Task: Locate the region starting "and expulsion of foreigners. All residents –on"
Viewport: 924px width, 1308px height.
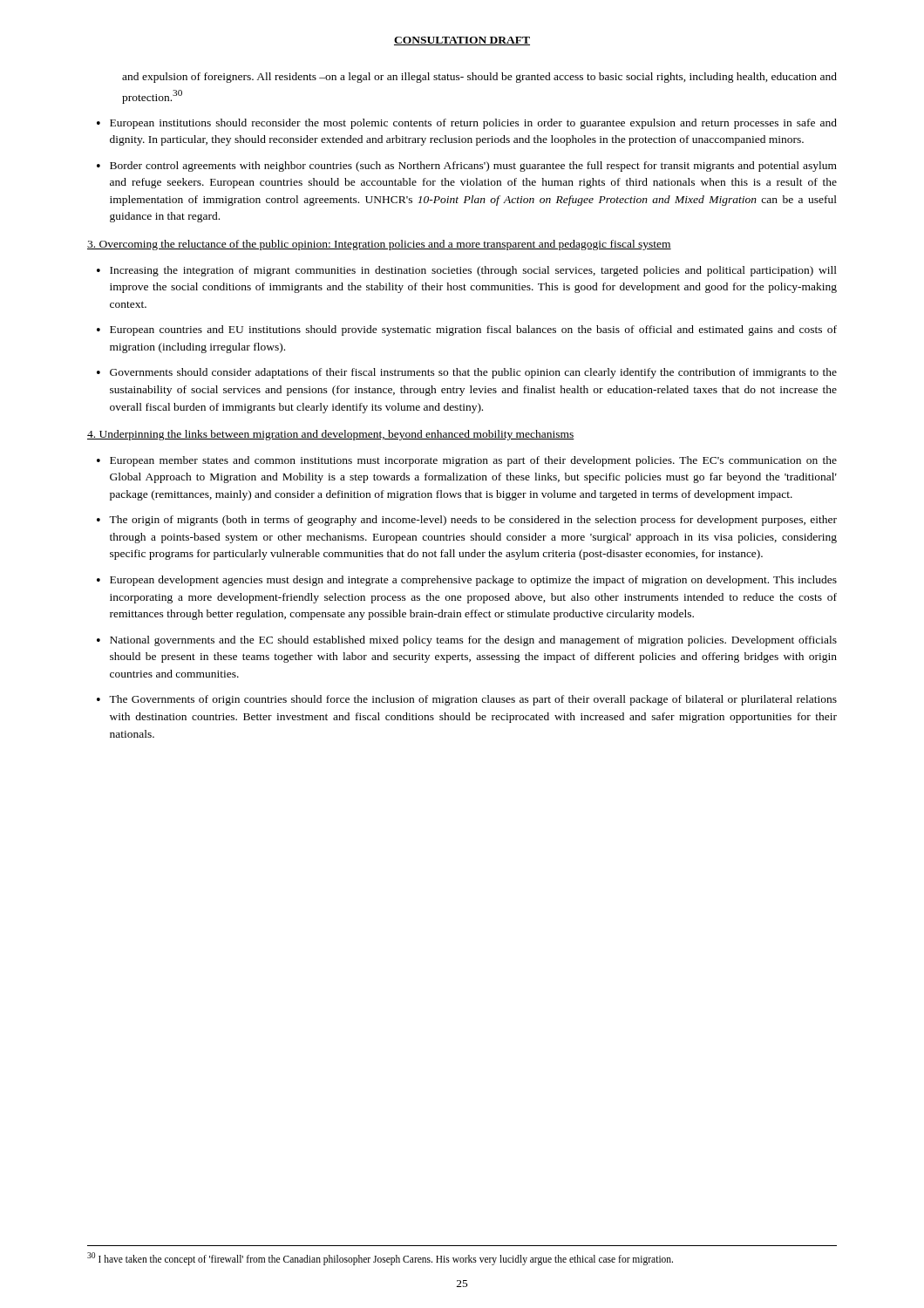Action: point(479,86)
